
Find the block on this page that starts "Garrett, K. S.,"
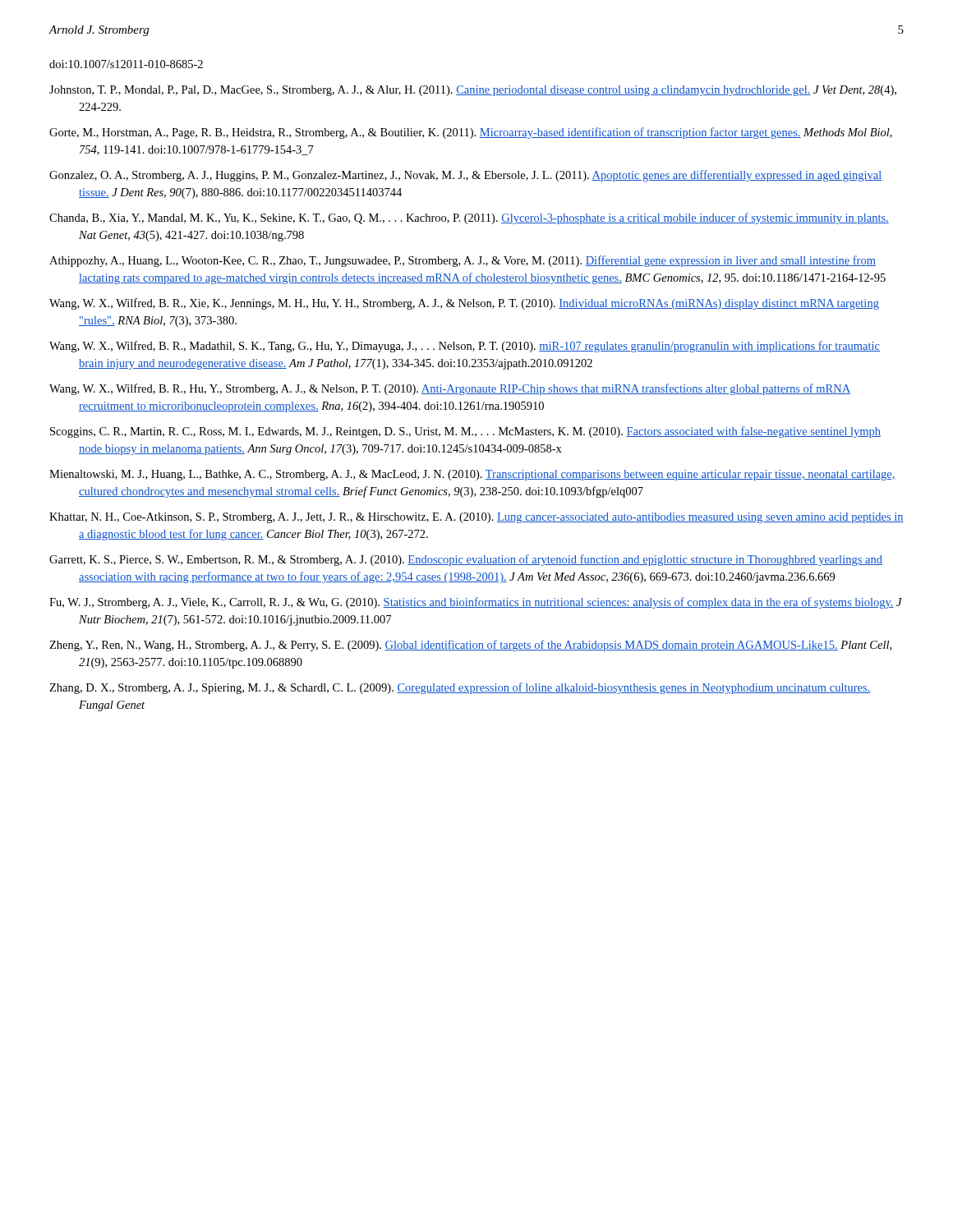click(466, 568)
